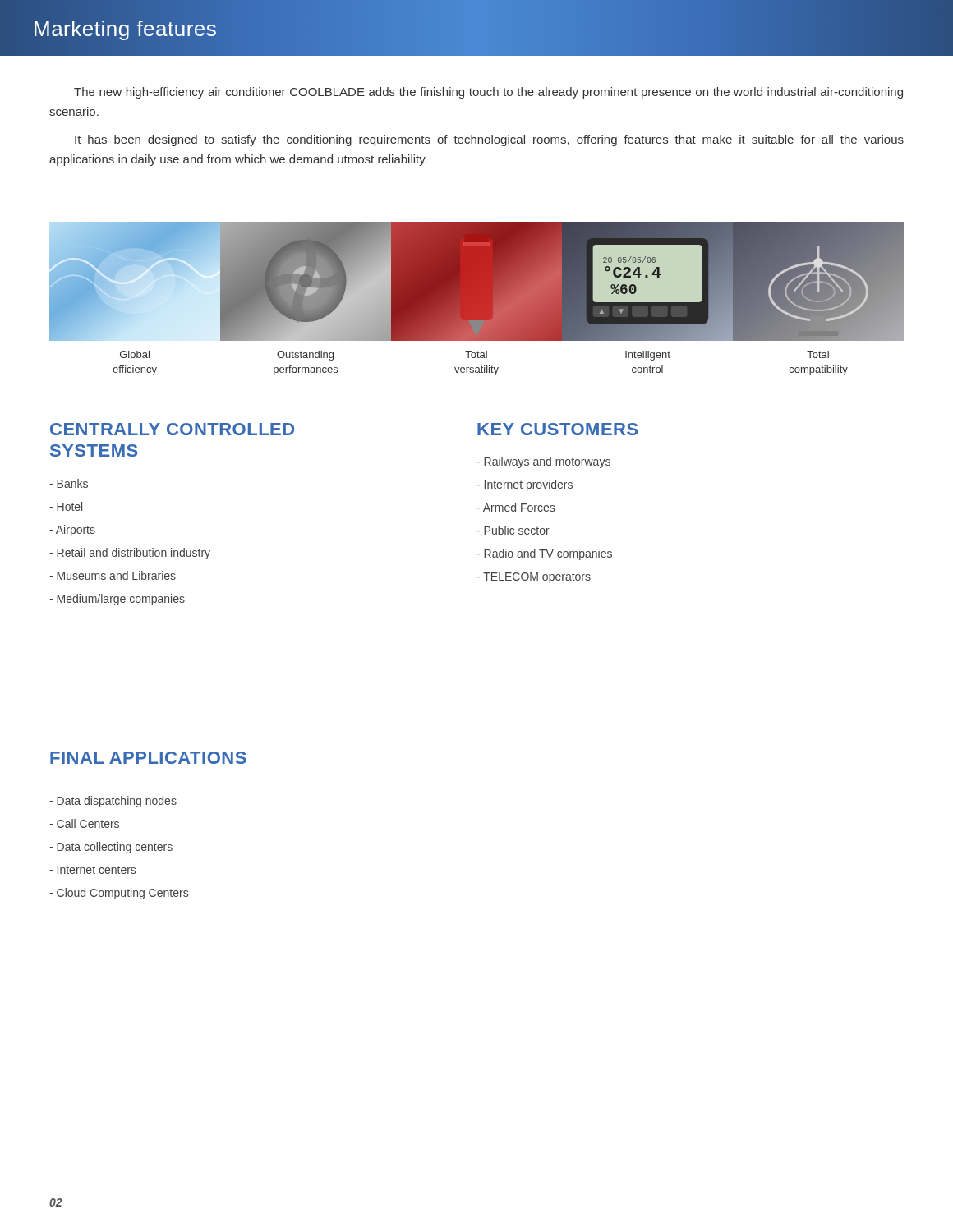Point to the text starting "Museums and Libraries"
The height and width of the screenshot is (1232, 953).
click(113, 576)
